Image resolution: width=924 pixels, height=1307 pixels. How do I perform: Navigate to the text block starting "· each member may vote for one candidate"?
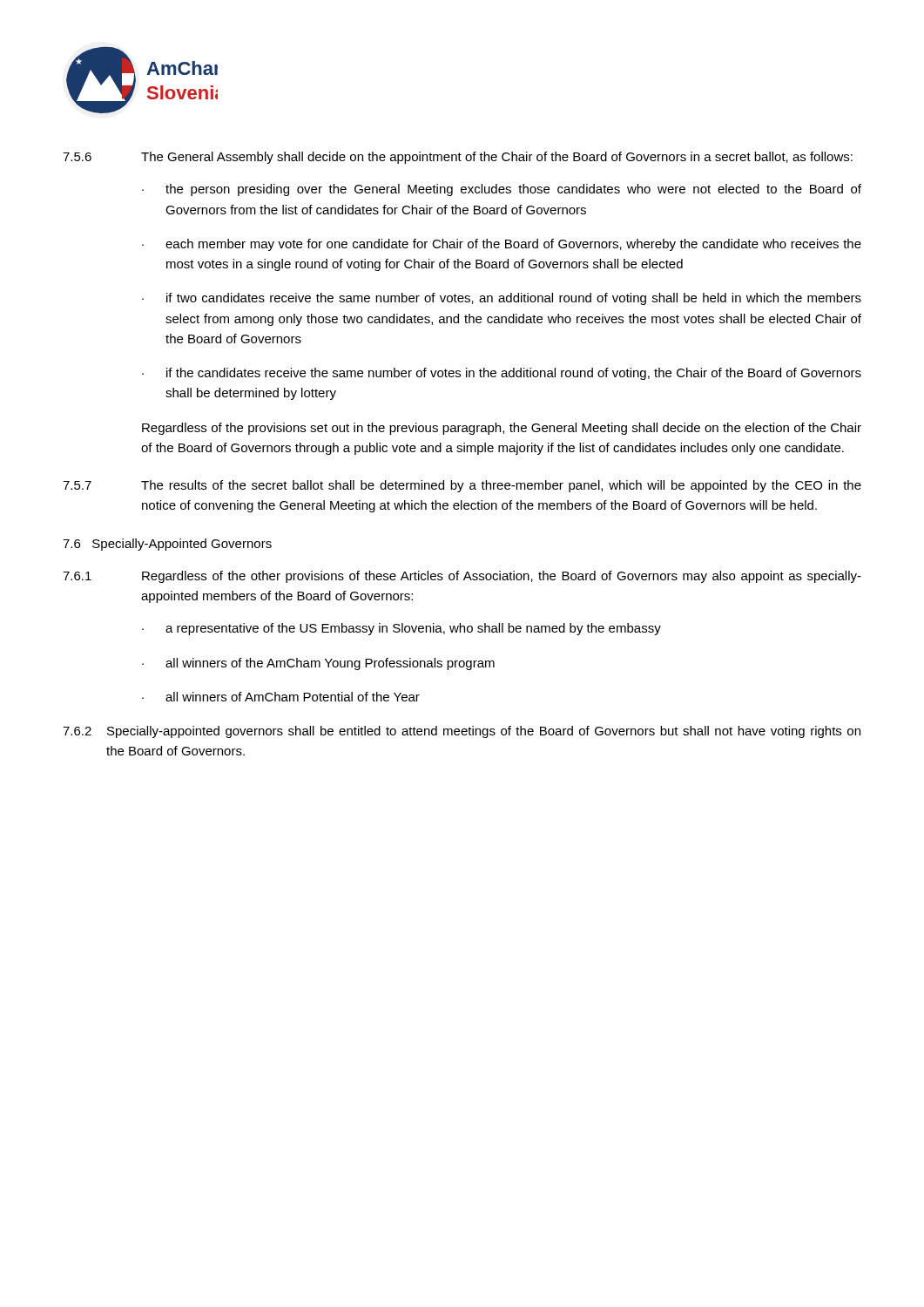tap(501, 254)
